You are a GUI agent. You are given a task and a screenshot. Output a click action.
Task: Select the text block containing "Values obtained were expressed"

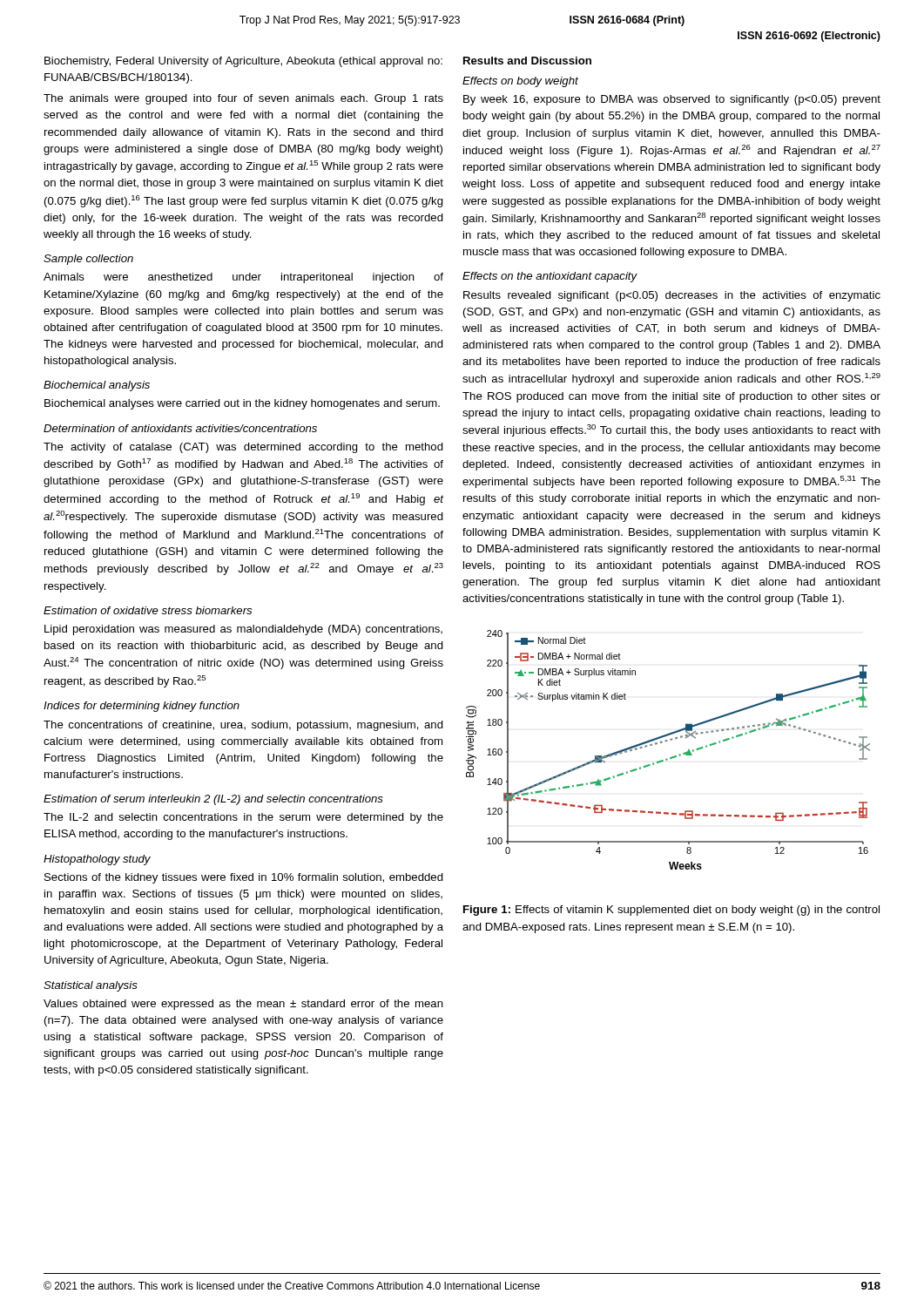[243, 1036]
